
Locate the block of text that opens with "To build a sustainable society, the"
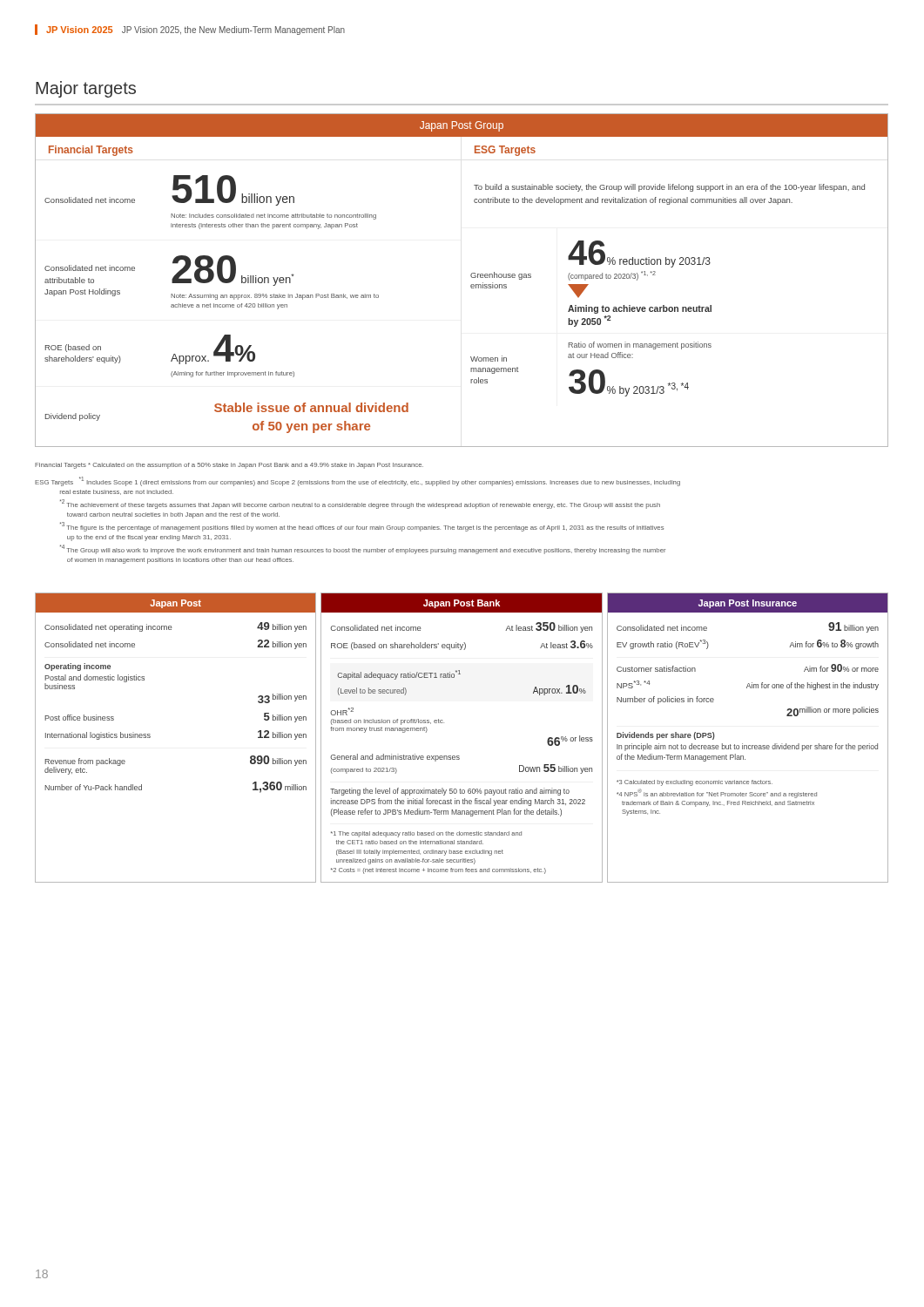coord(670,193)
